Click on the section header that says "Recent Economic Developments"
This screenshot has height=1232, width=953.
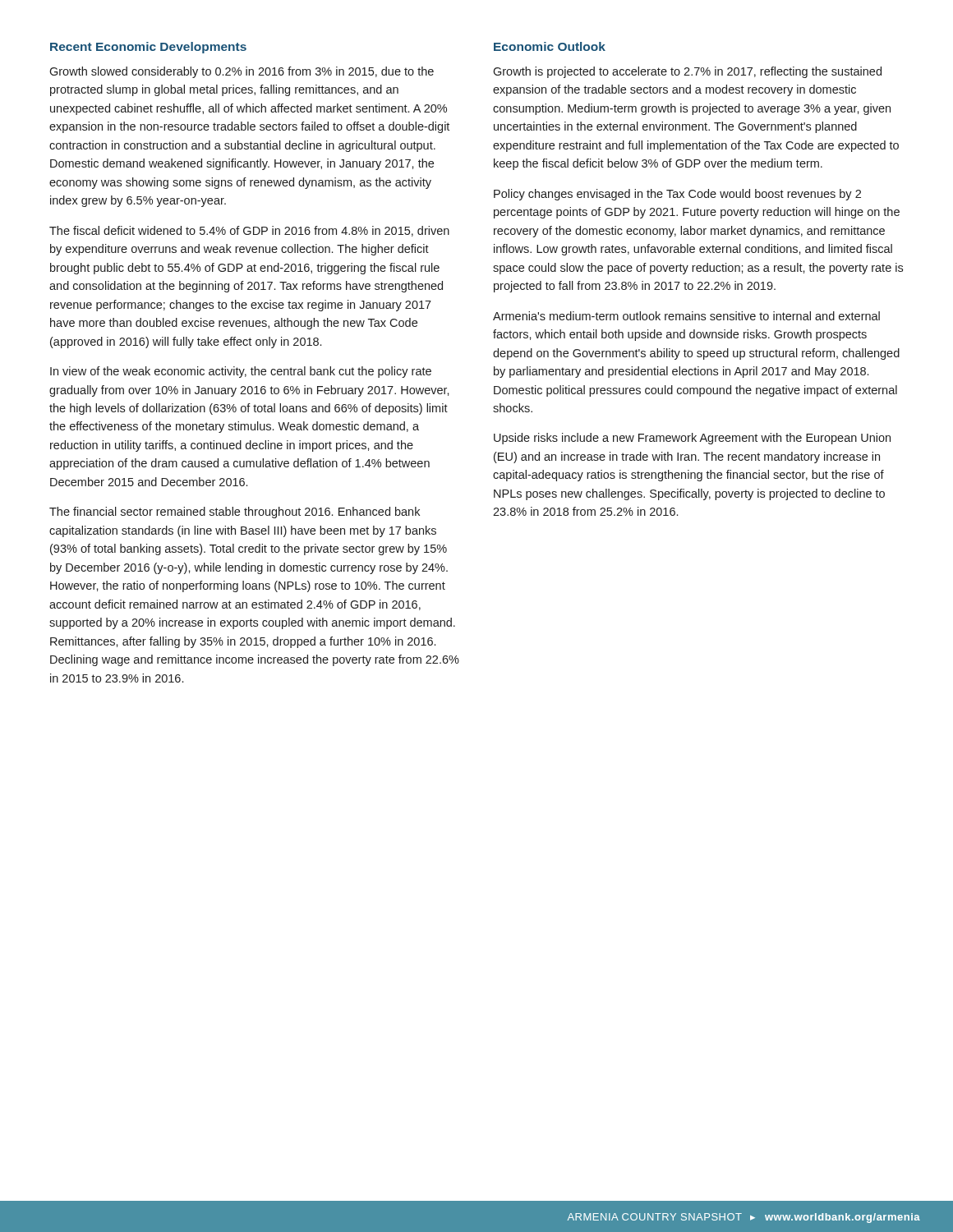tap(148, 46)
